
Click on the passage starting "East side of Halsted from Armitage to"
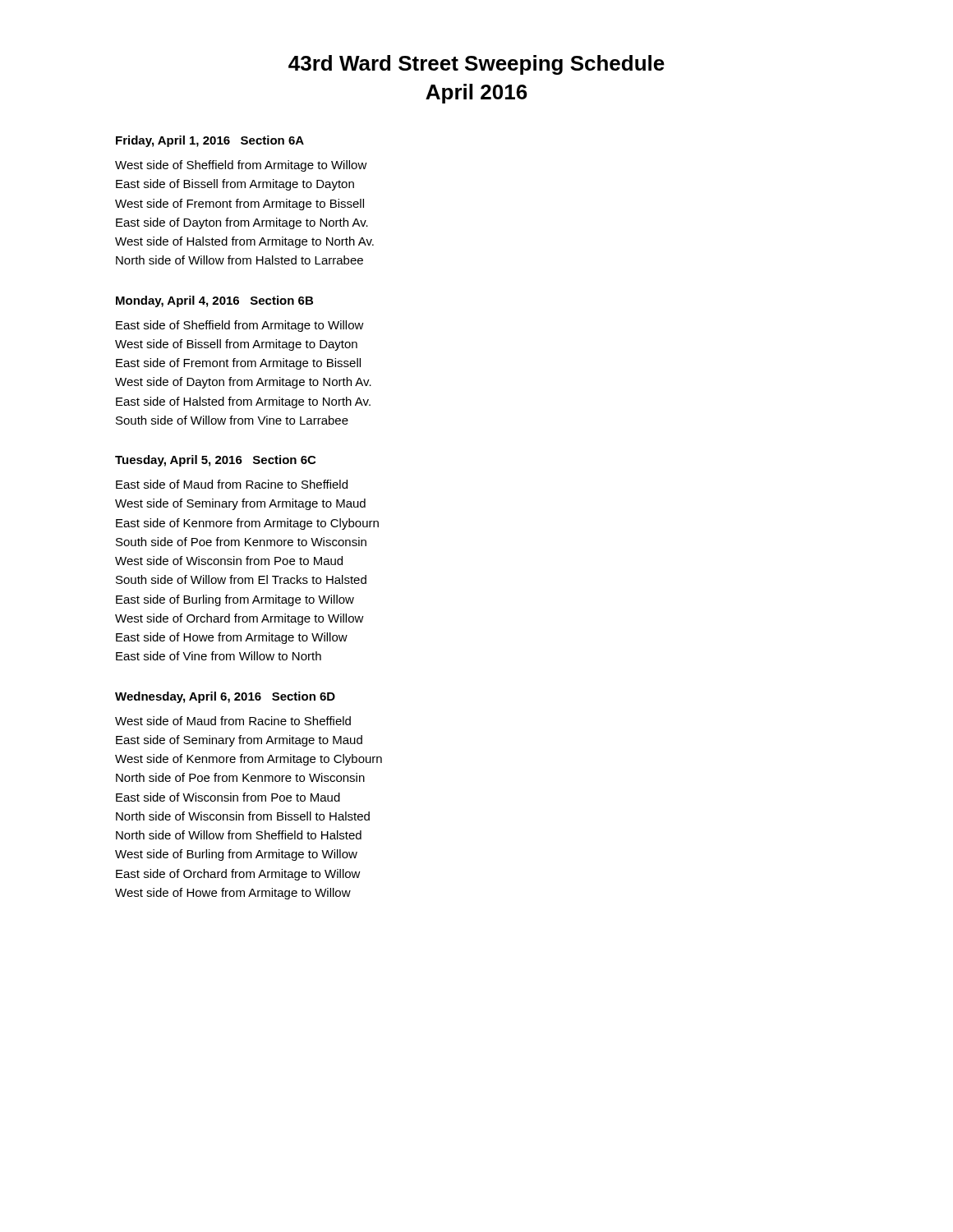point(243,401)
